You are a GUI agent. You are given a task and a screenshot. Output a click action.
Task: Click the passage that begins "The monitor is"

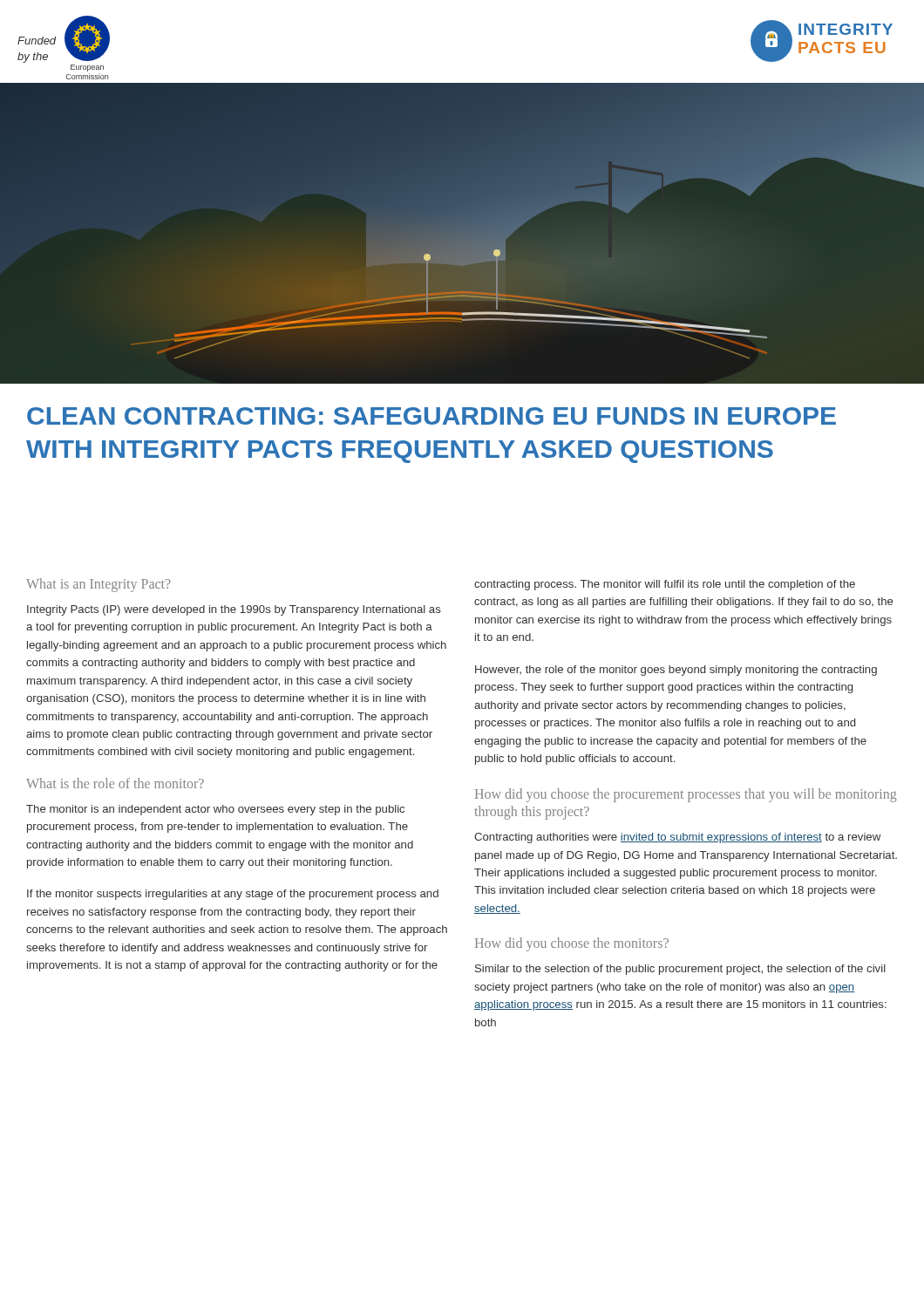pos(220,835)
